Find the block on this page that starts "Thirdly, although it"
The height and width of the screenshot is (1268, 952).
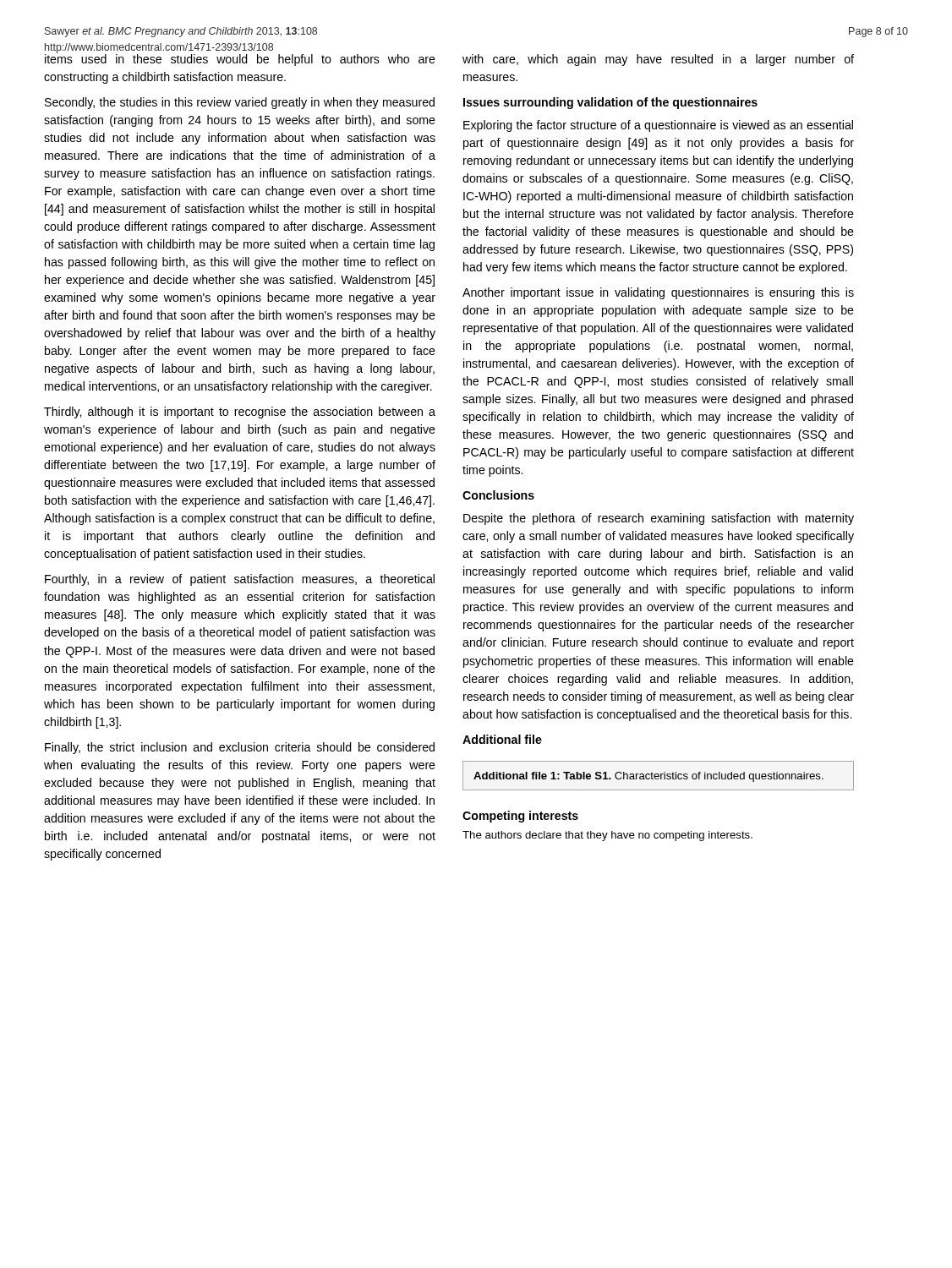click(240, 483)
